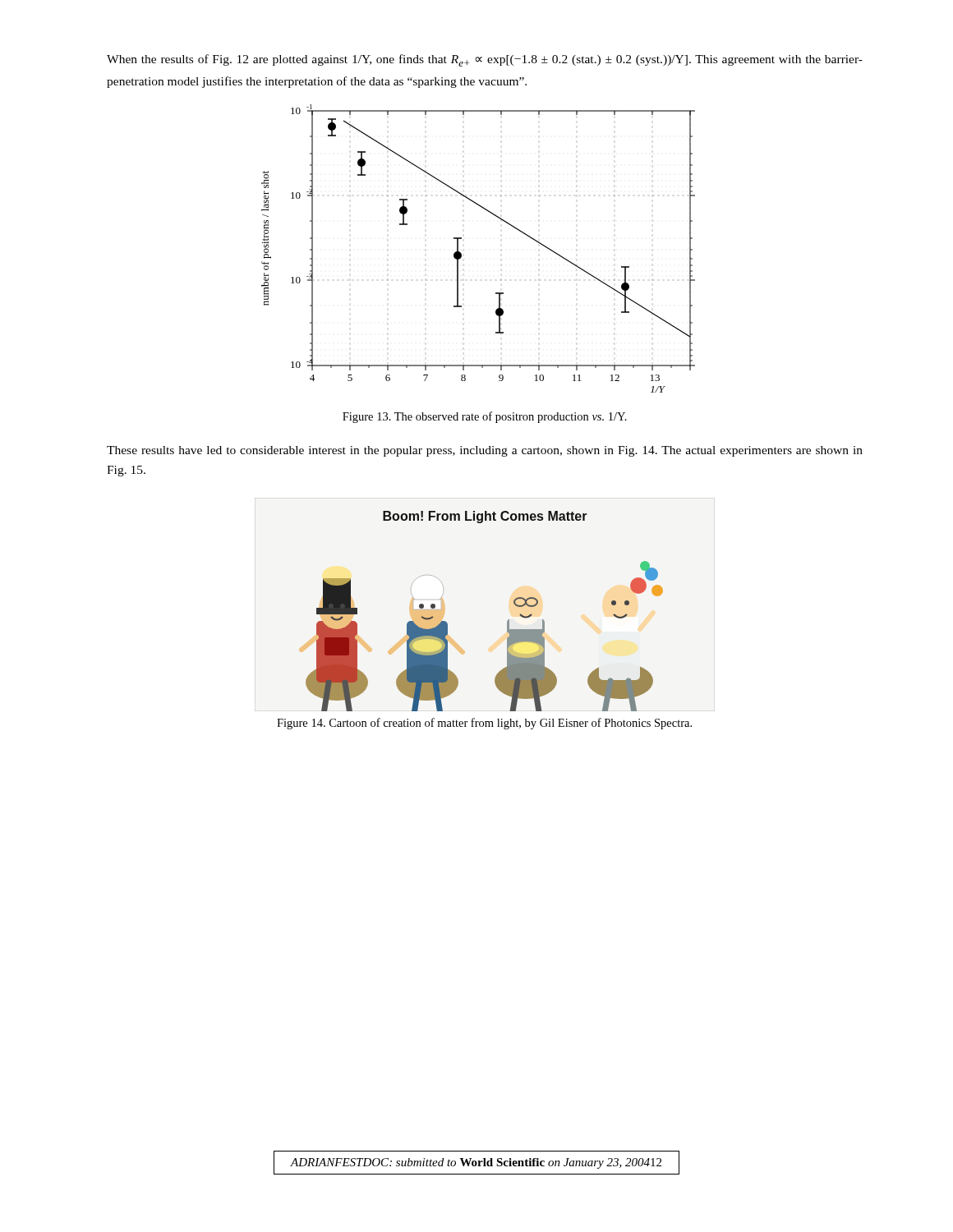Locate the block of text that opens with "When the results"
The width and height of the screenshot is (953, 1232).
click(x=485, y=70)
